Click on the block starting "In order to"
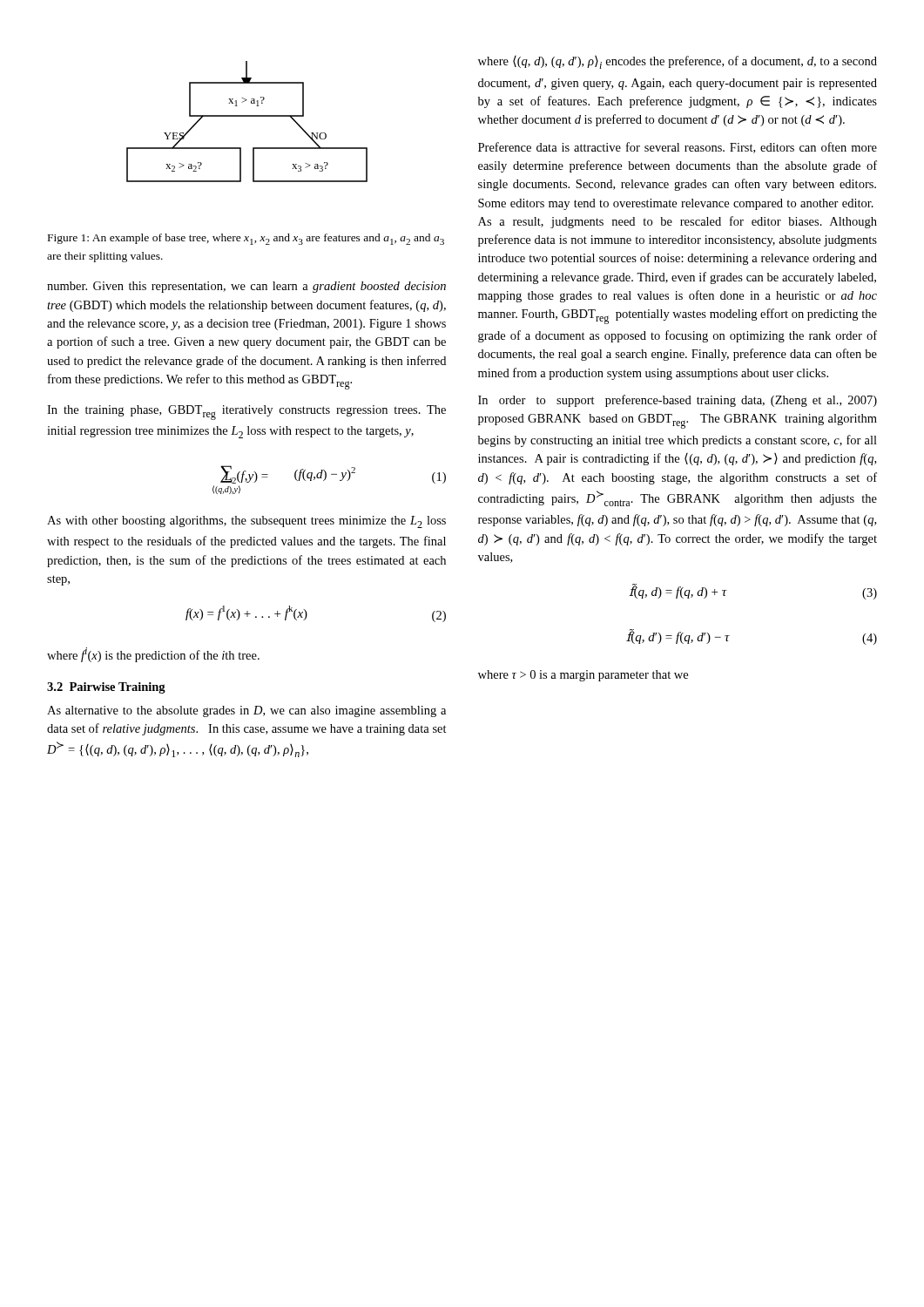The width and height of the screenshot is (924, 1307). tap(677, 478)
